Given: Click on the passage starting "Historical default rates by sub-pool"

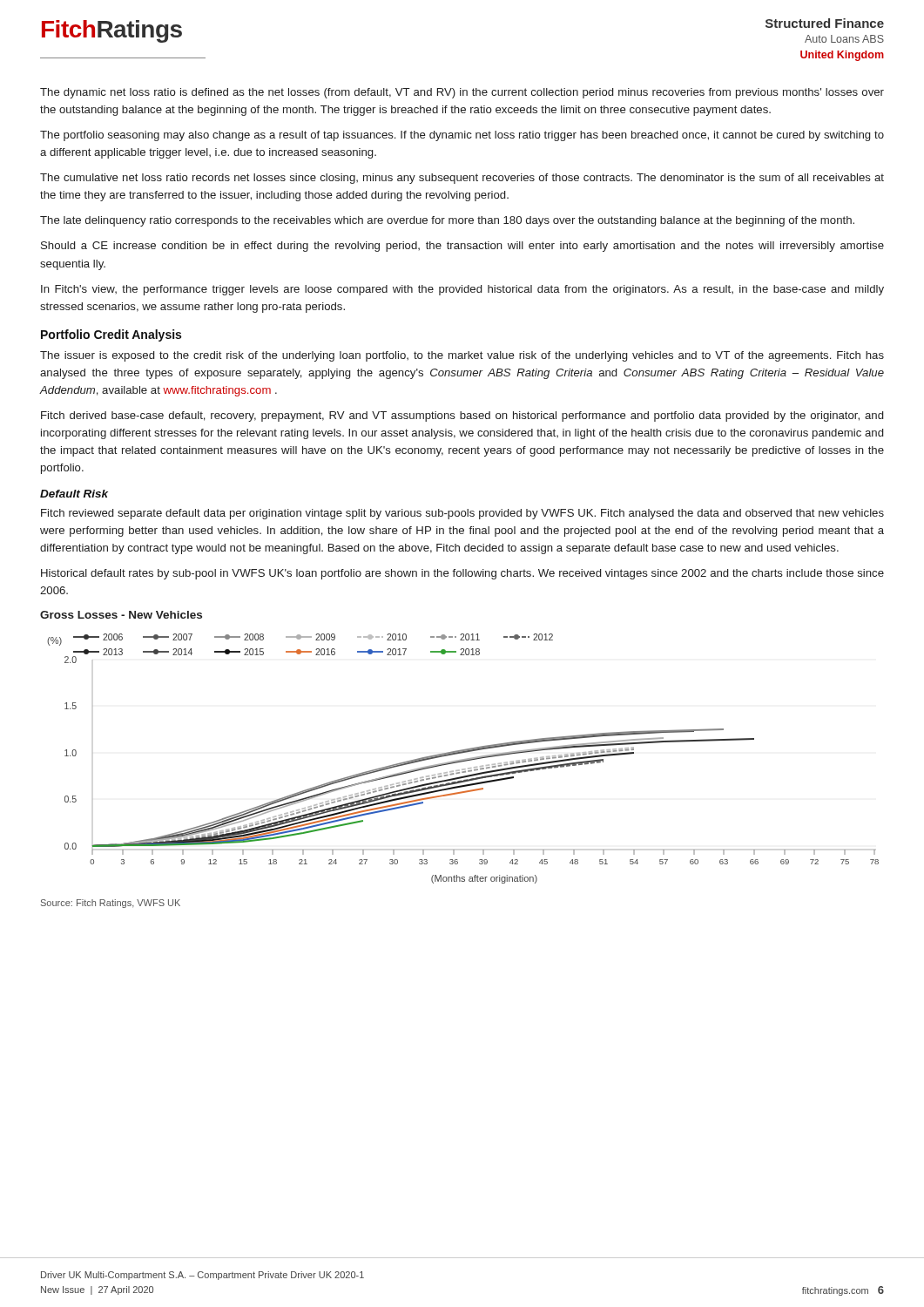Looking at the screenshot, I should tap(462, 582).
